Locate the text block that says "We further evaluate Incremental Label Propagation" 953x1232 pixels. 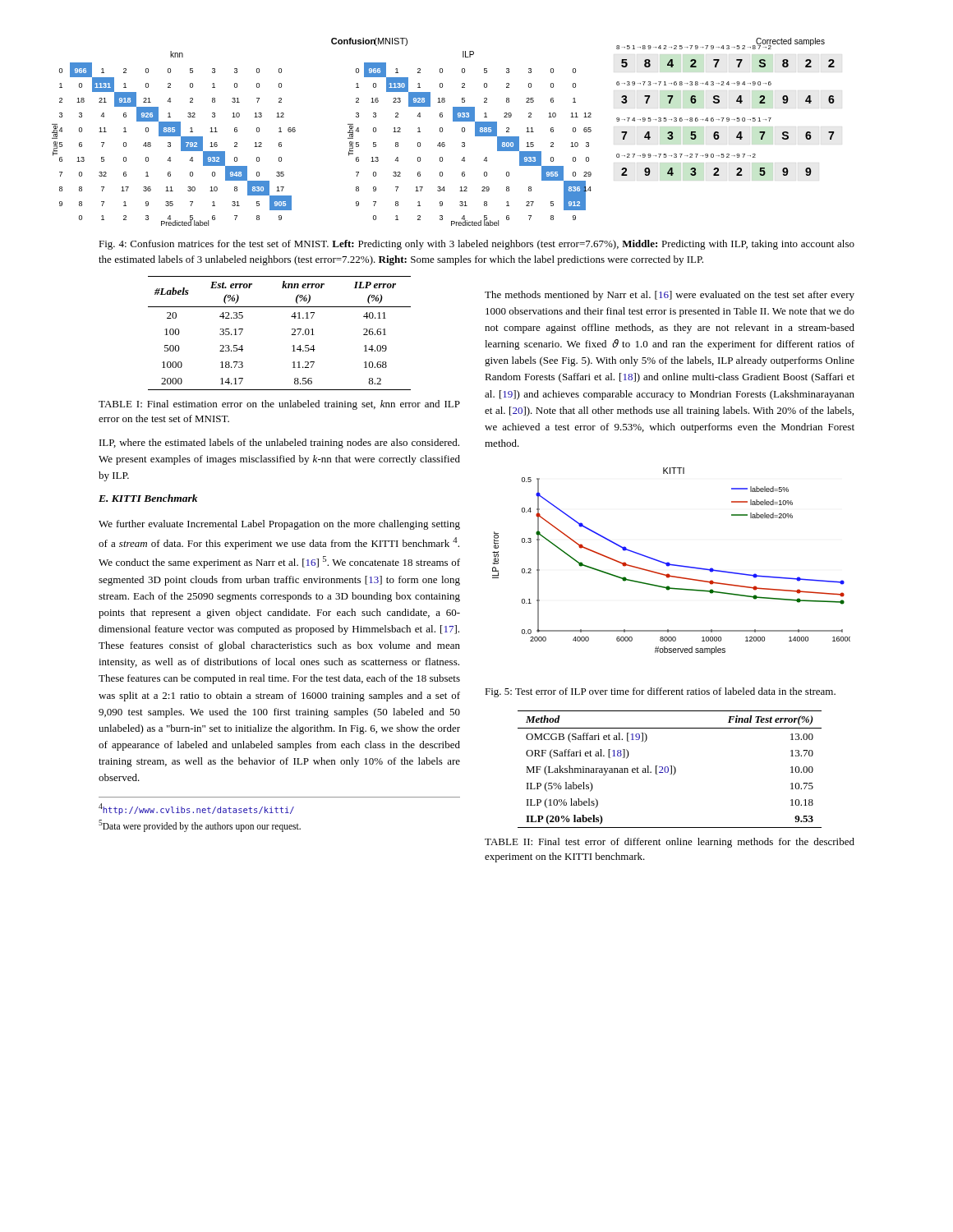coord(279,651)
